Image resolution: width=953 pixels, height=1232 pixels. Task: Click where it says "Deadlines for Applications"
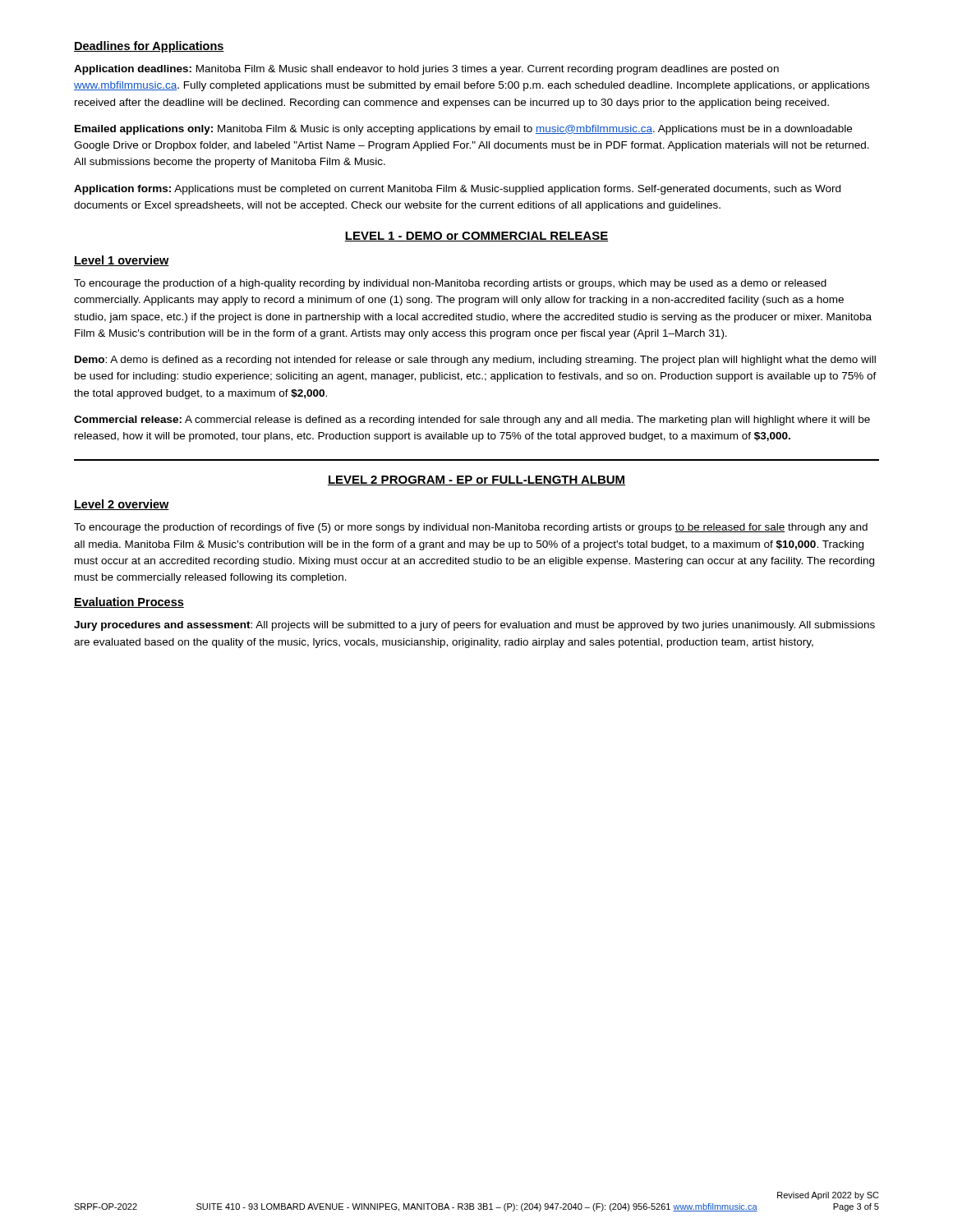tap(149, 46)
